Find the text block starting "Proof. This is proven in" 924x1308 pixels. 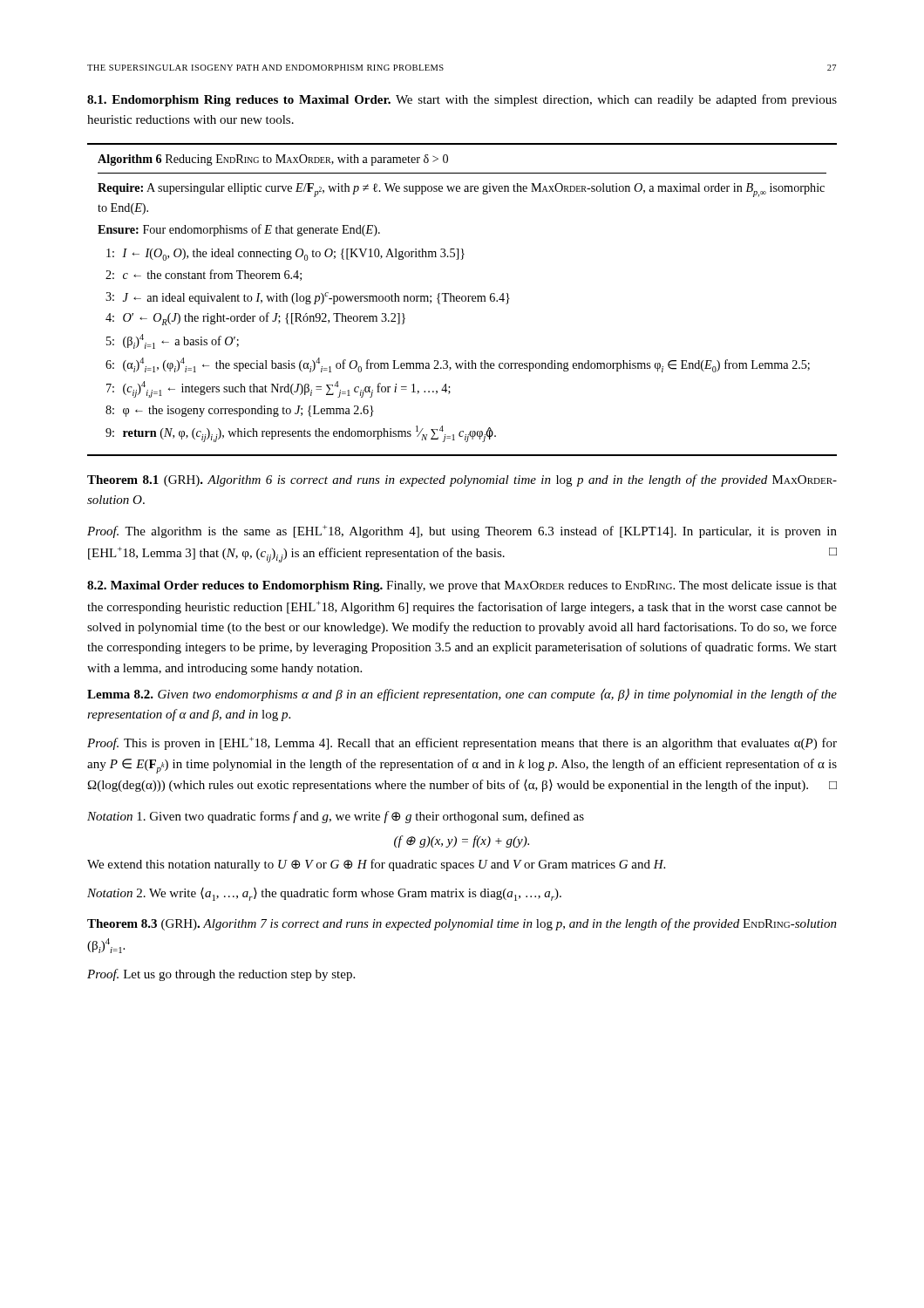462,765
